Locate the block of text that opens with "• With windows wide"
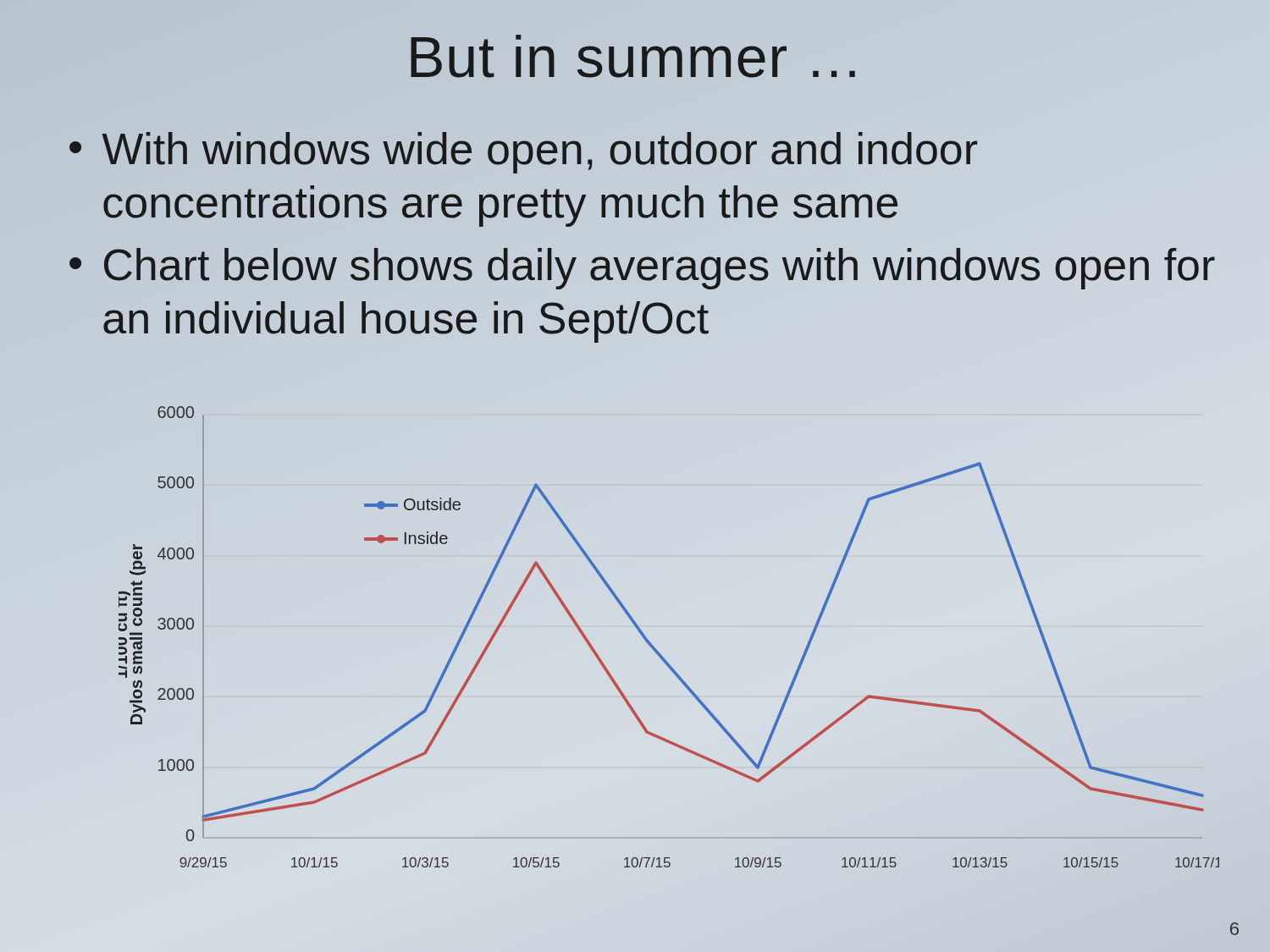 [643, 176]
